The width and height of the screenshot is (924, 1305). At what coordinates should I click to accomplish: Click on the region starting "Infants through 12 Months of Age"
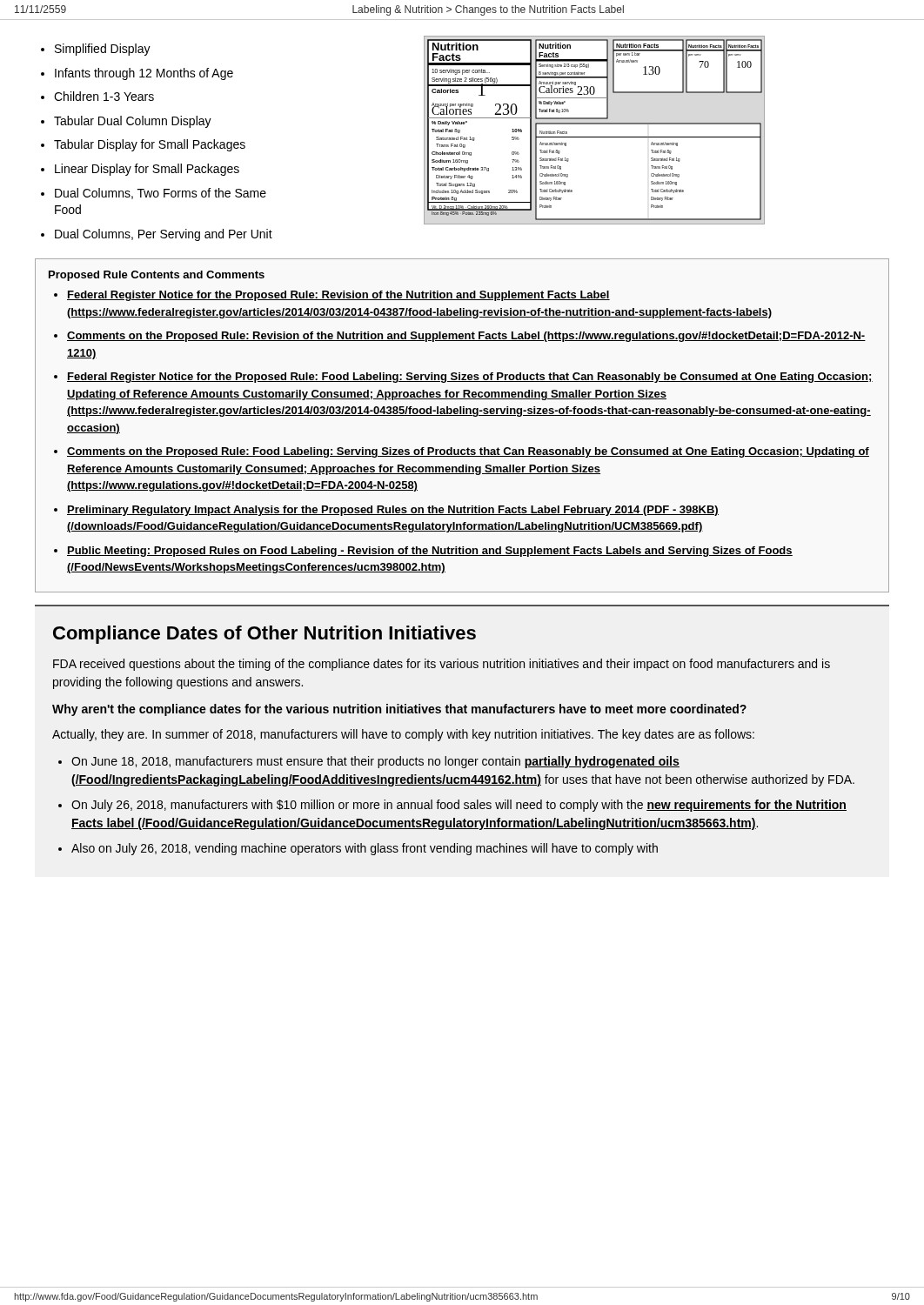click(144, 73)
